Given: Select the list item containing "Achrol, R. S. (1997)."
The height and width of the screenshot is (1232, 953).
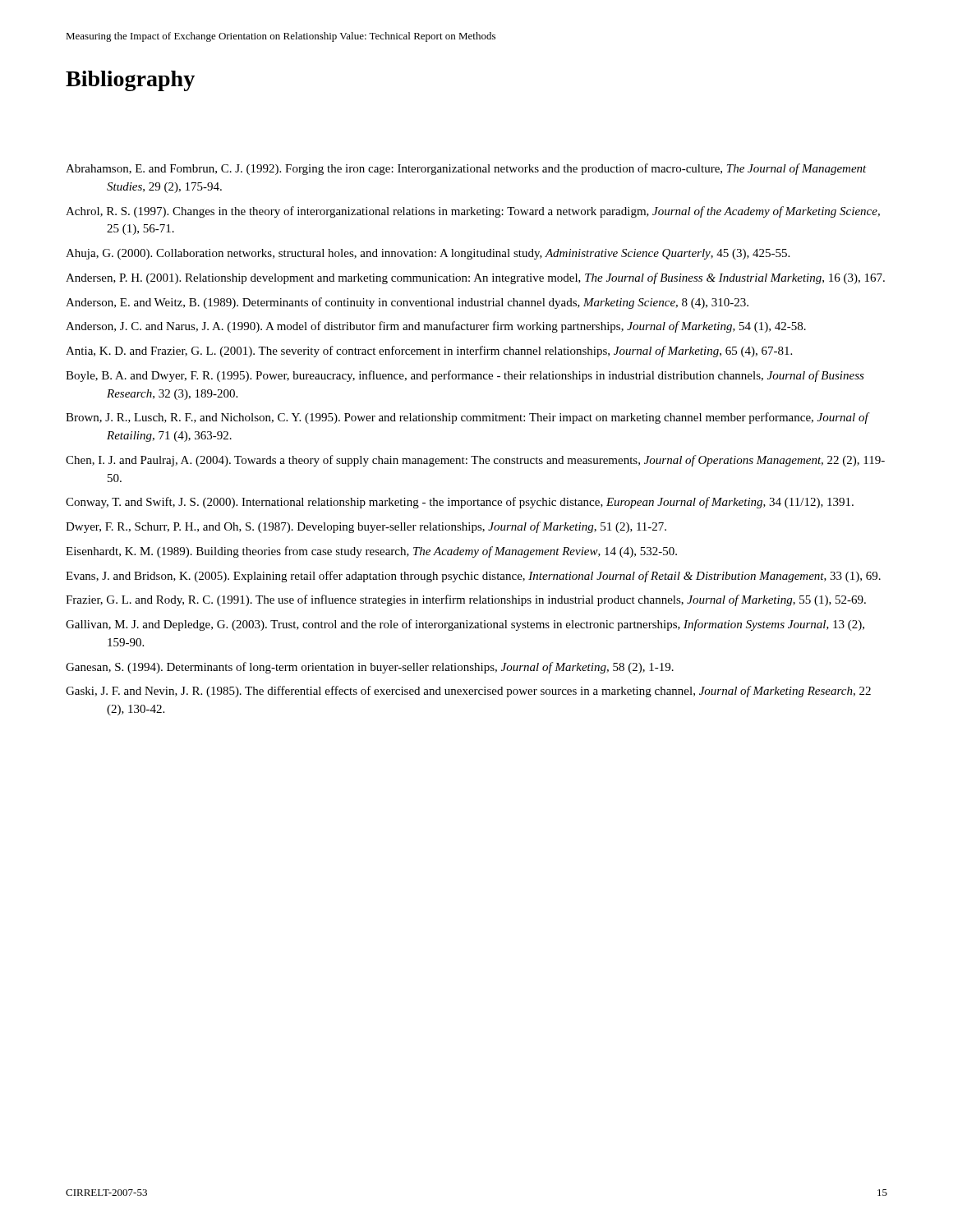Looking at the screenshot, I should coord(473,220).
